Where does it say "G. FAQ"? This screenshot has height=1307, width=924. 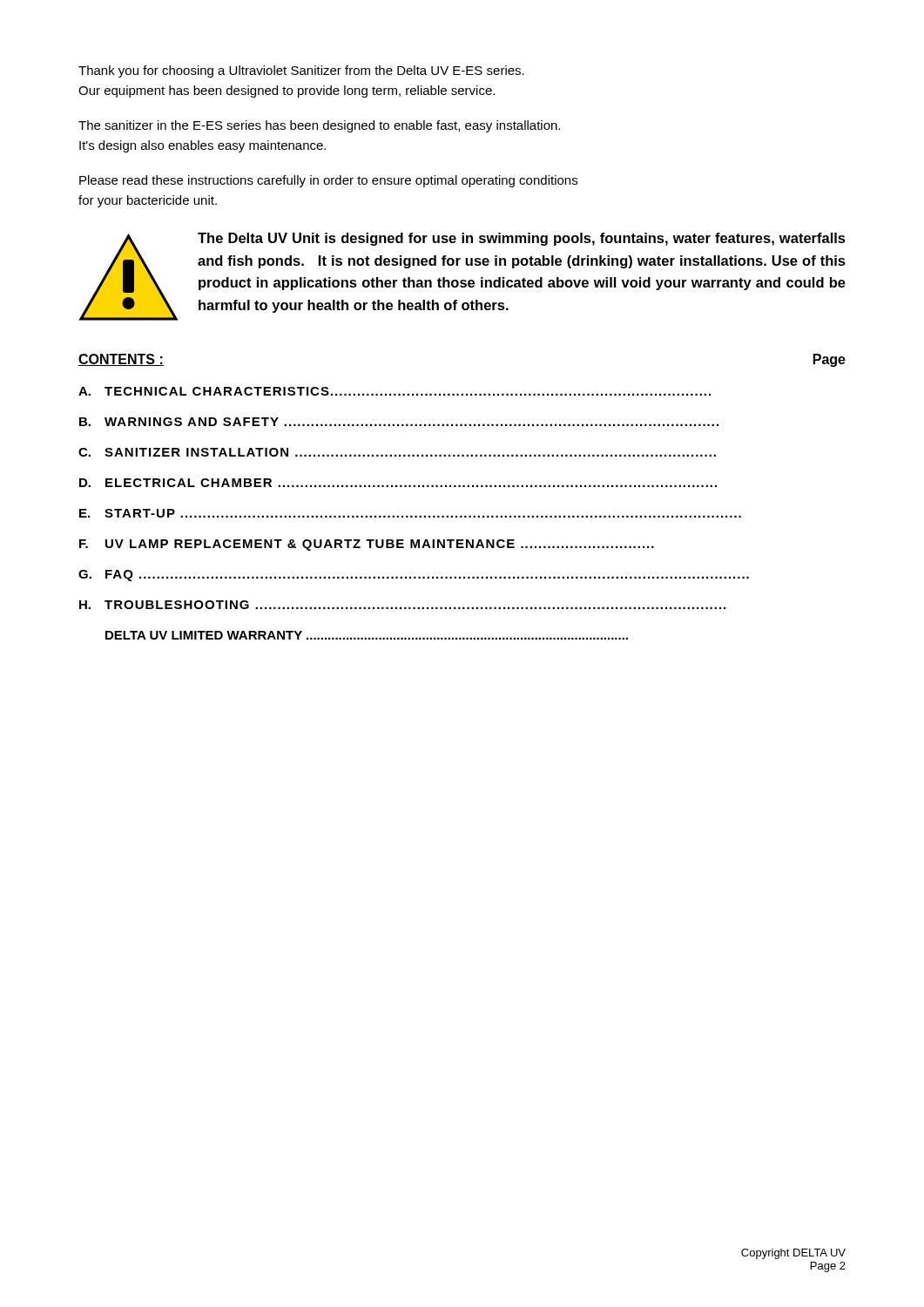coord(462,574)
